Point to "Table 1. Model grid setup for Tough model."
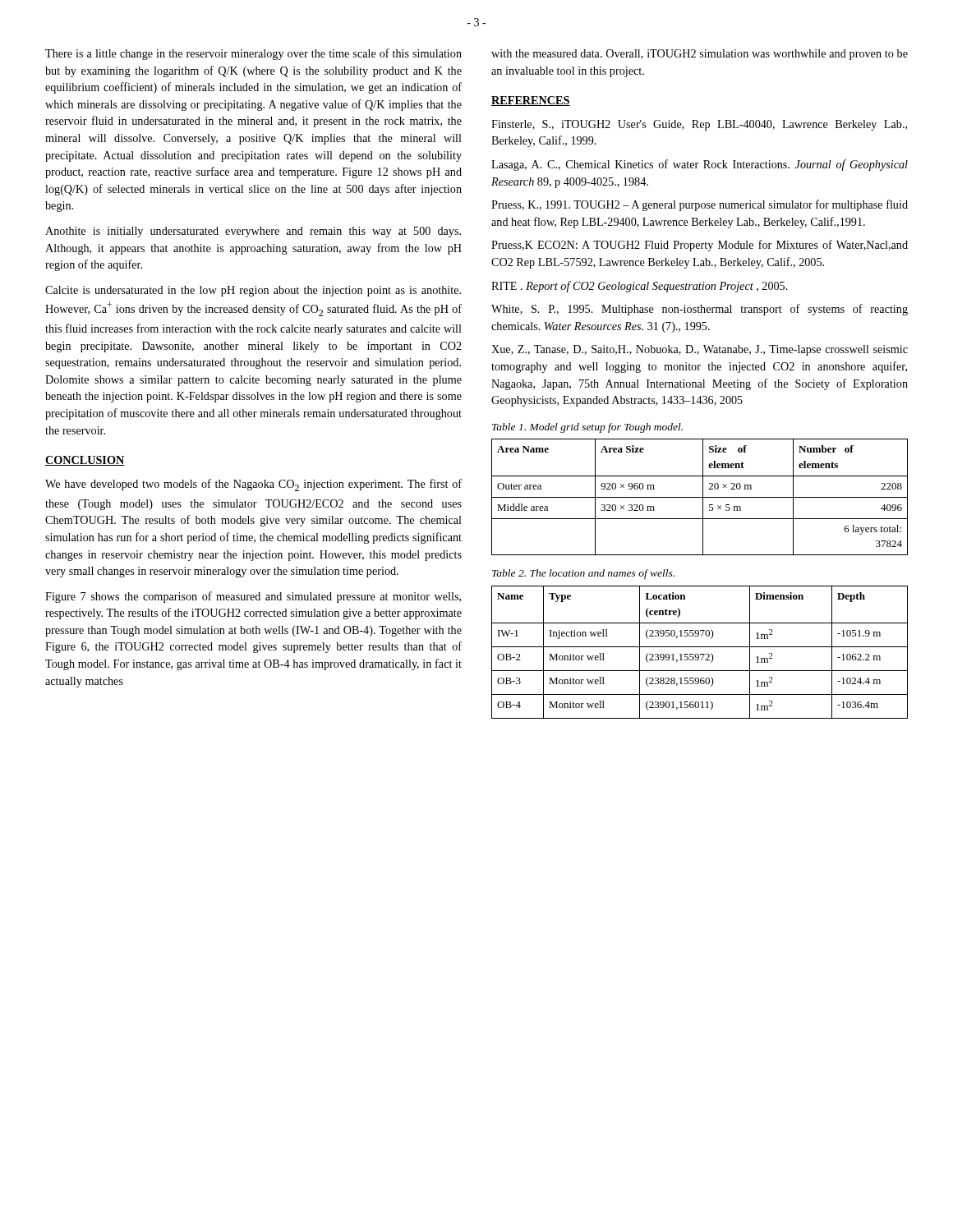 [x=587, y=426]
